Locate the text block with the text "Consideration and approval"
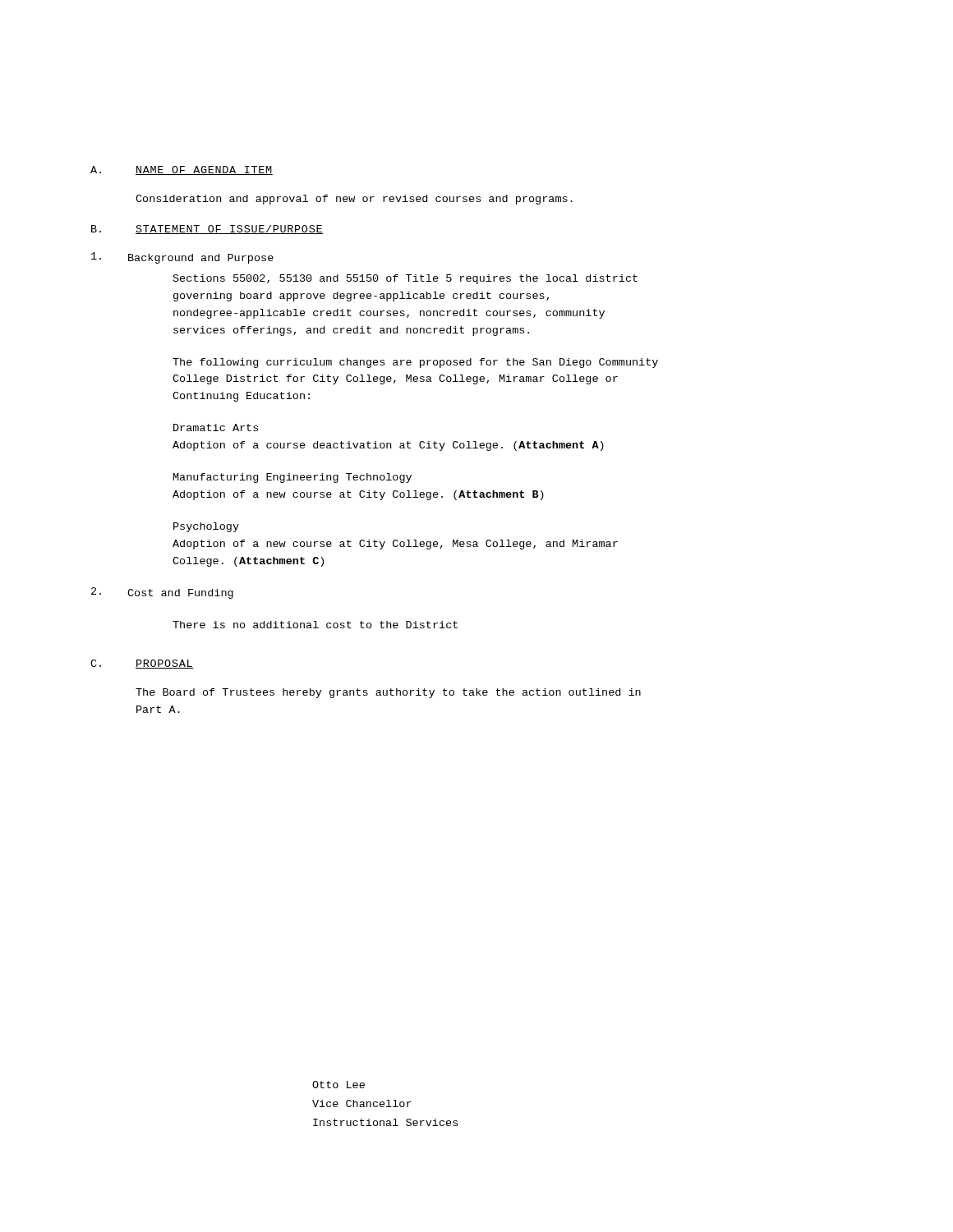Image resolution: width=953 pixels, height=1232 pixels. click(x=489, y=200)
